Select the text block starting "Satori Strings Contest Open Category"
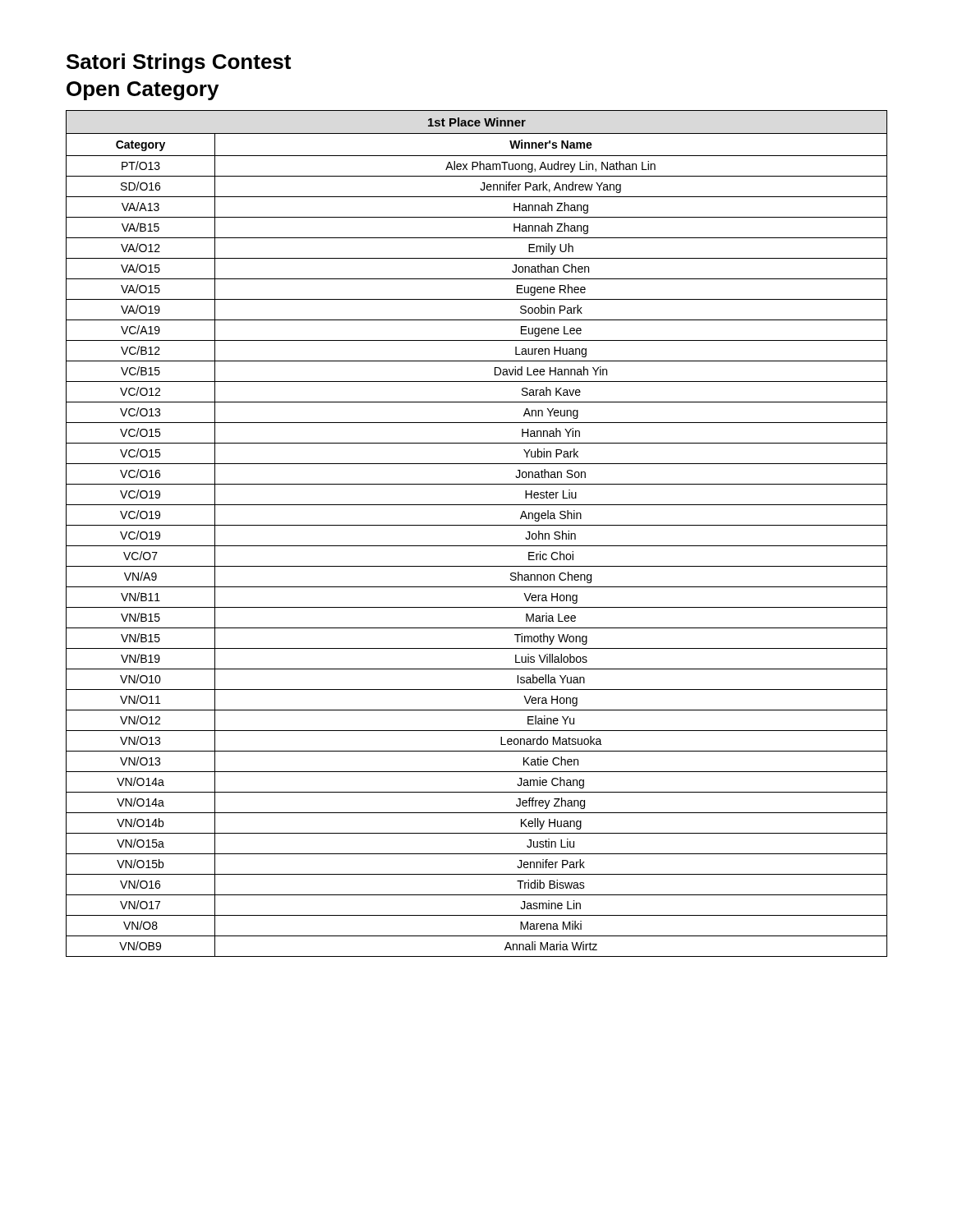 pos(179,63)
